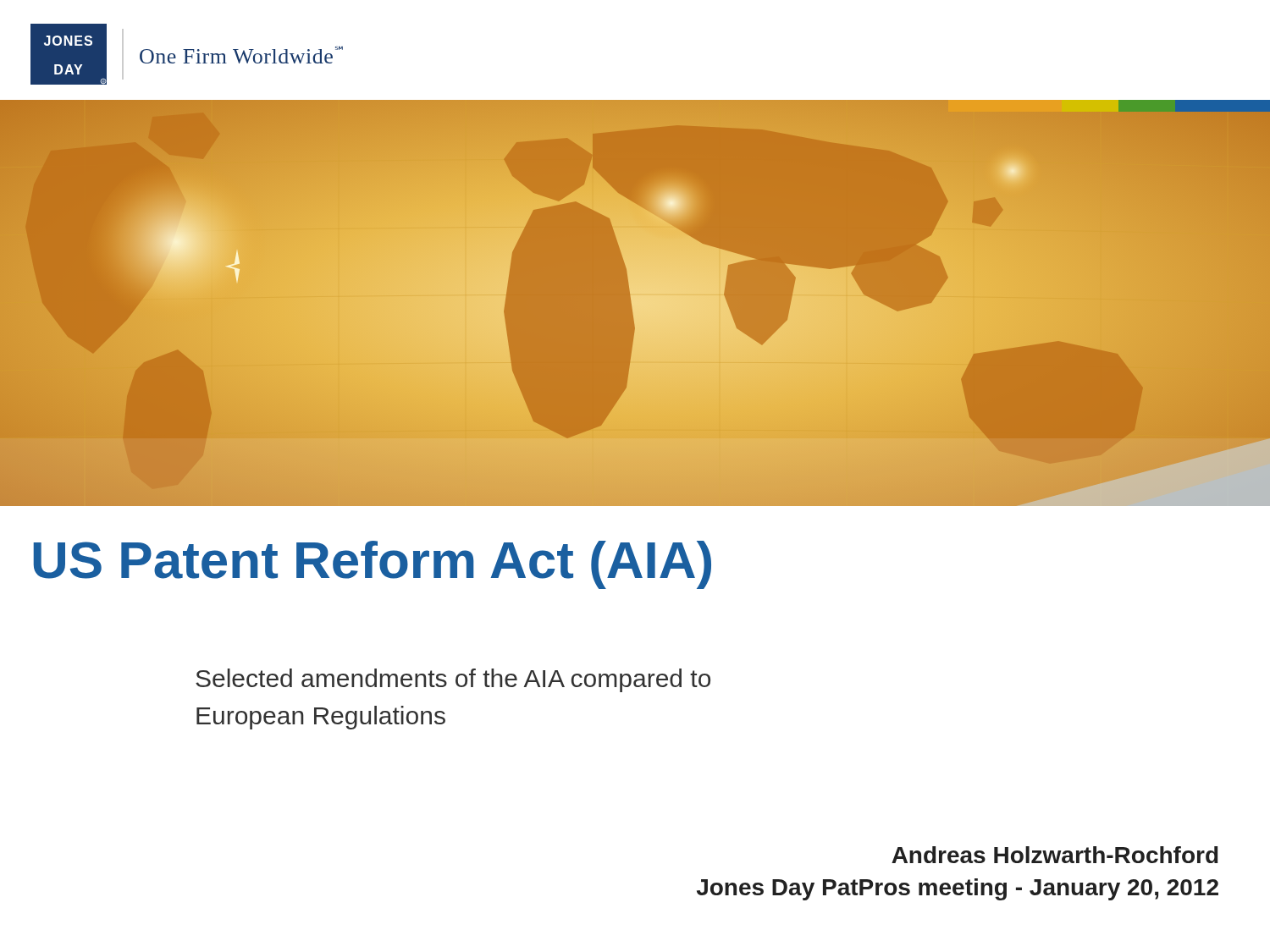Image resolution: width=1270 pixels, height=952 pixels.
Task: Locate the illustration
Action: pyautogui.click(x=635, y=303)
